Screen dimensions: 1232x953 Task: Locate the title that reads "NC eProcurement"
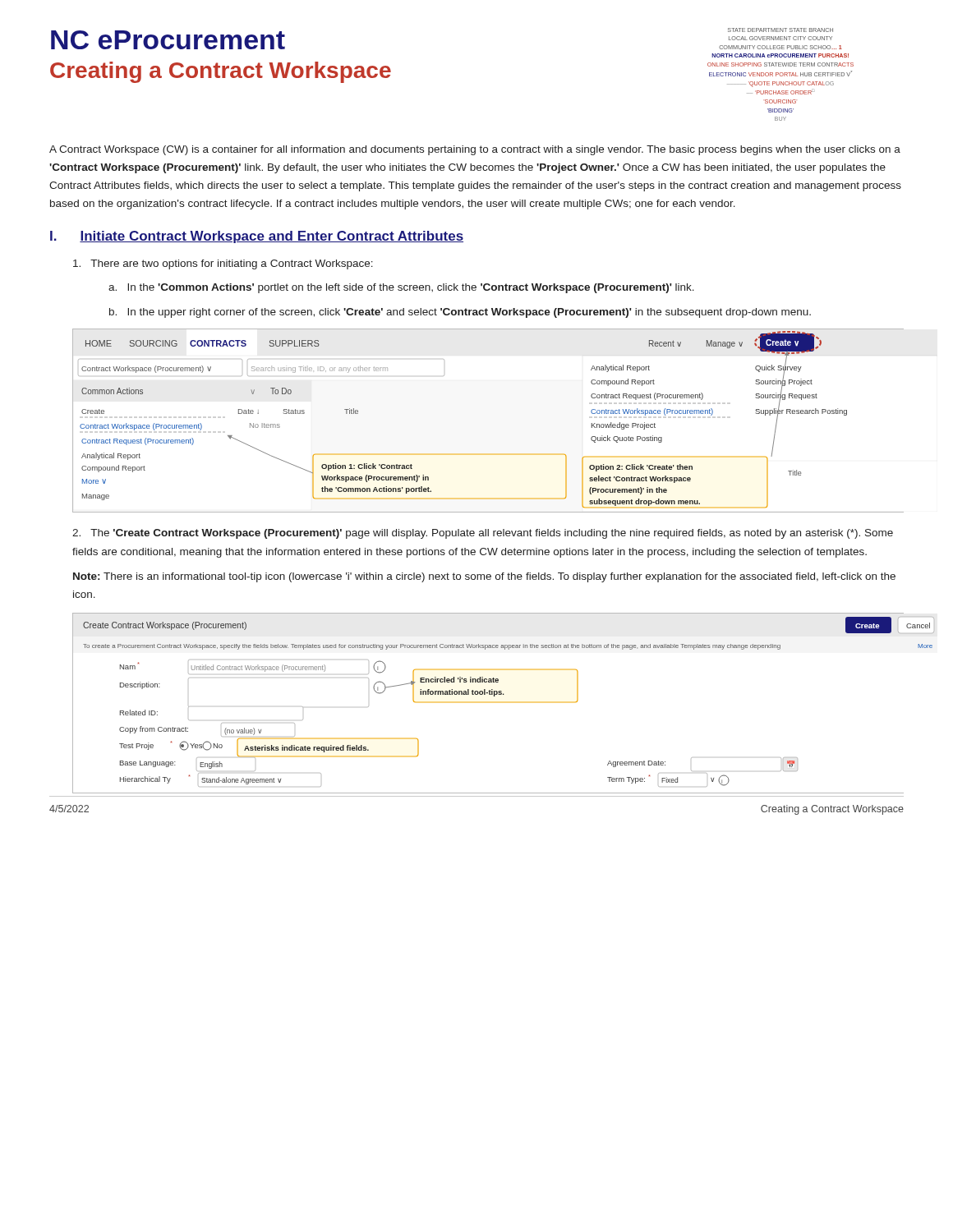tap(167, 40)
